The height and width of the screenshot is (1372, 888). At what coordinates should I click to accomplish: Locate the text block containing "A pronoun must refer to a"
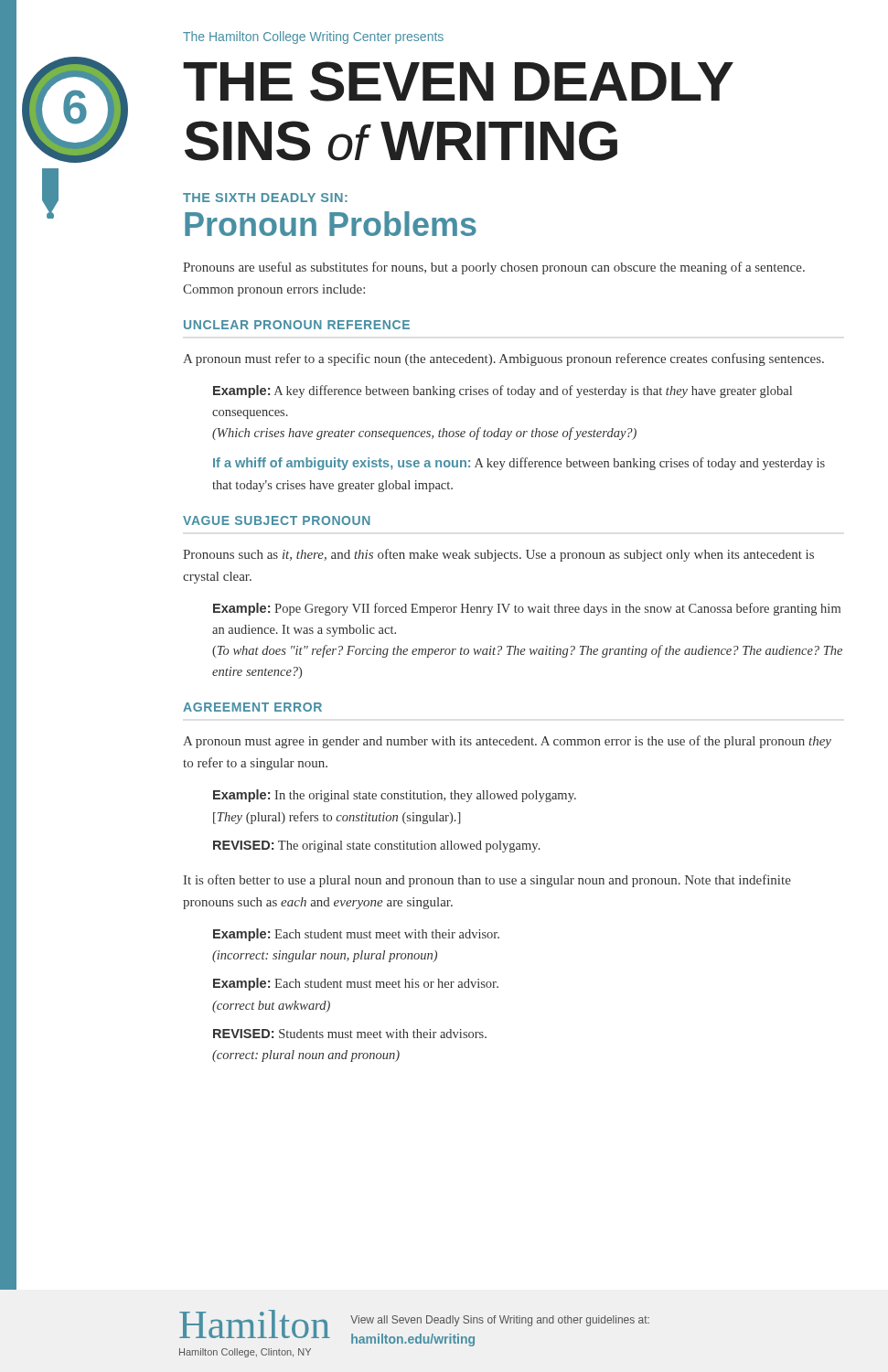point(504,358)
